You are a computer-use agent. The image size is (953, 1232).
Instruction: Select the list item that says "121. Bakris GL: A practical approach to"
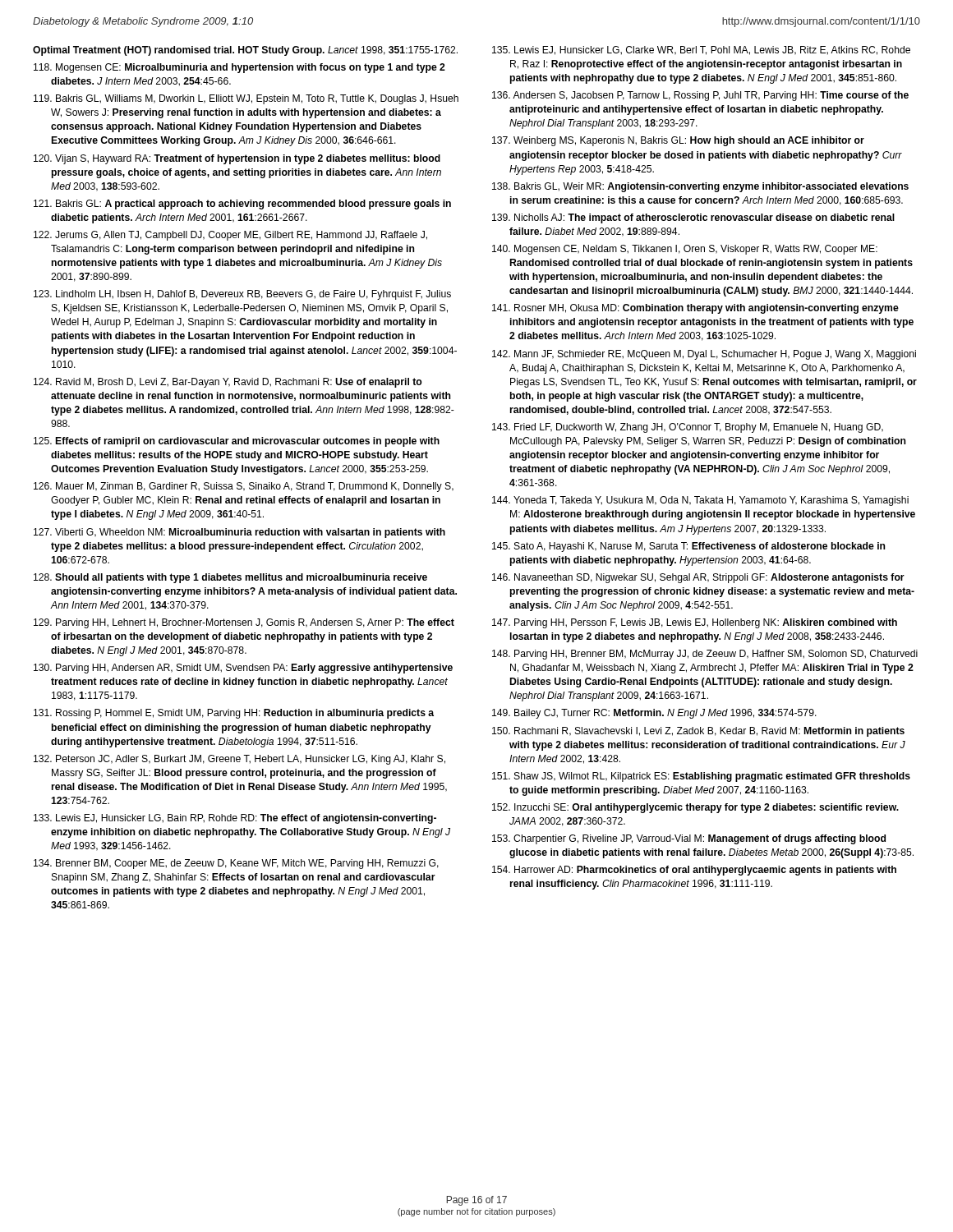click(x=247, y=211)
